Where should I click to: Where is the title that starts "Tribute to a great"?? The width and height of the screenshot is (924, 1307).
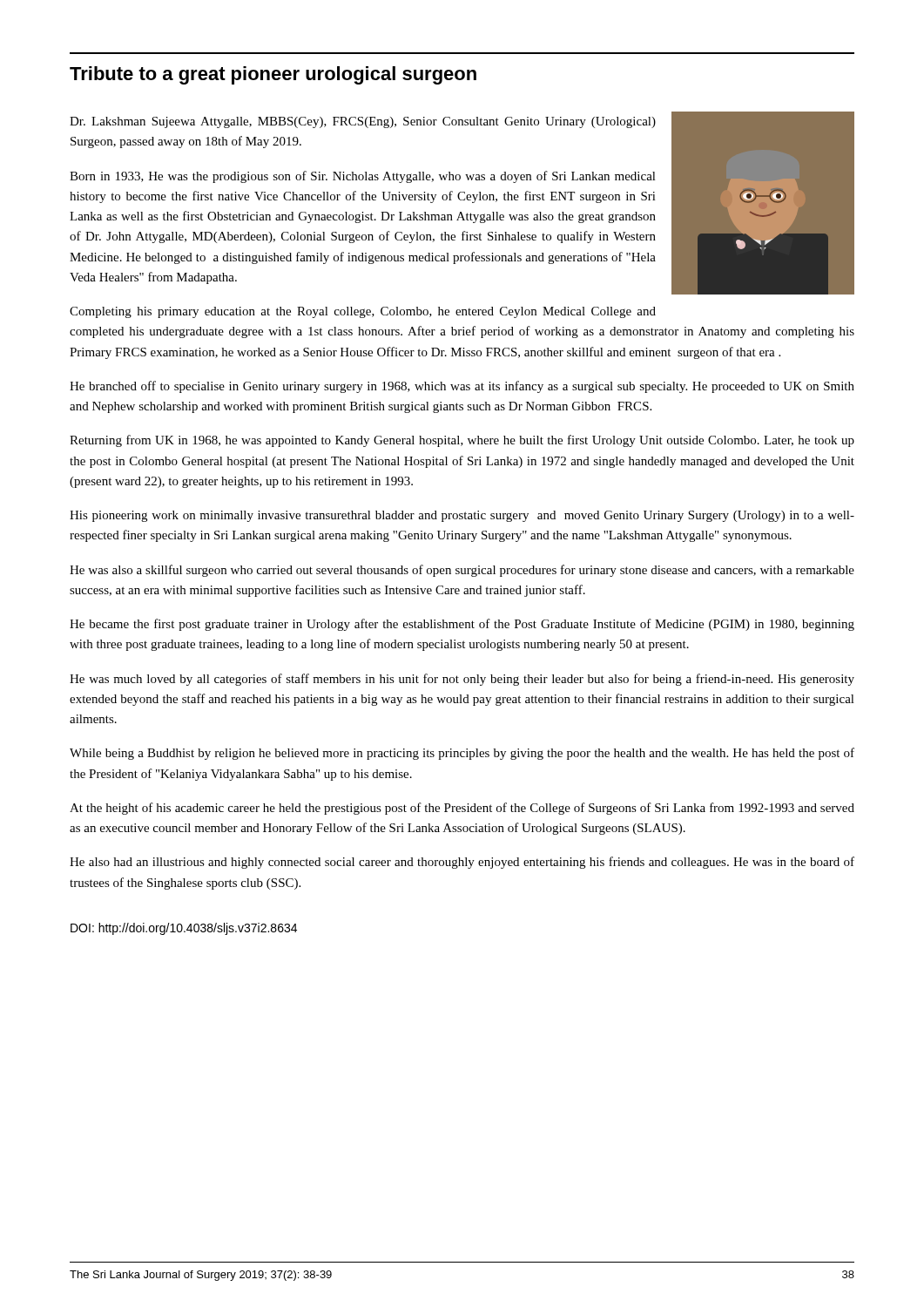point(462,74)
